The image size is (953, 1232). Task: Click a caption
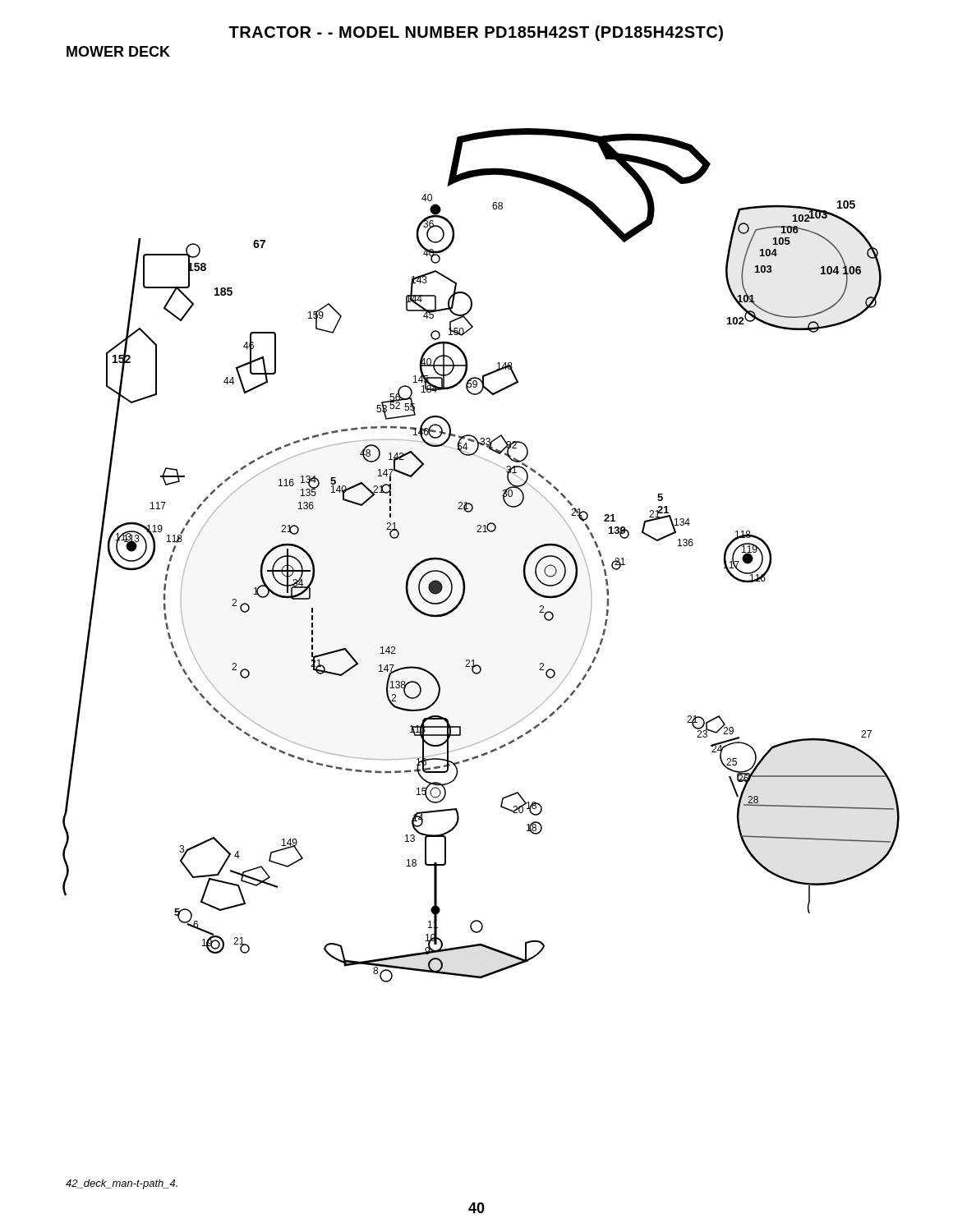[x=122, y=1183]
